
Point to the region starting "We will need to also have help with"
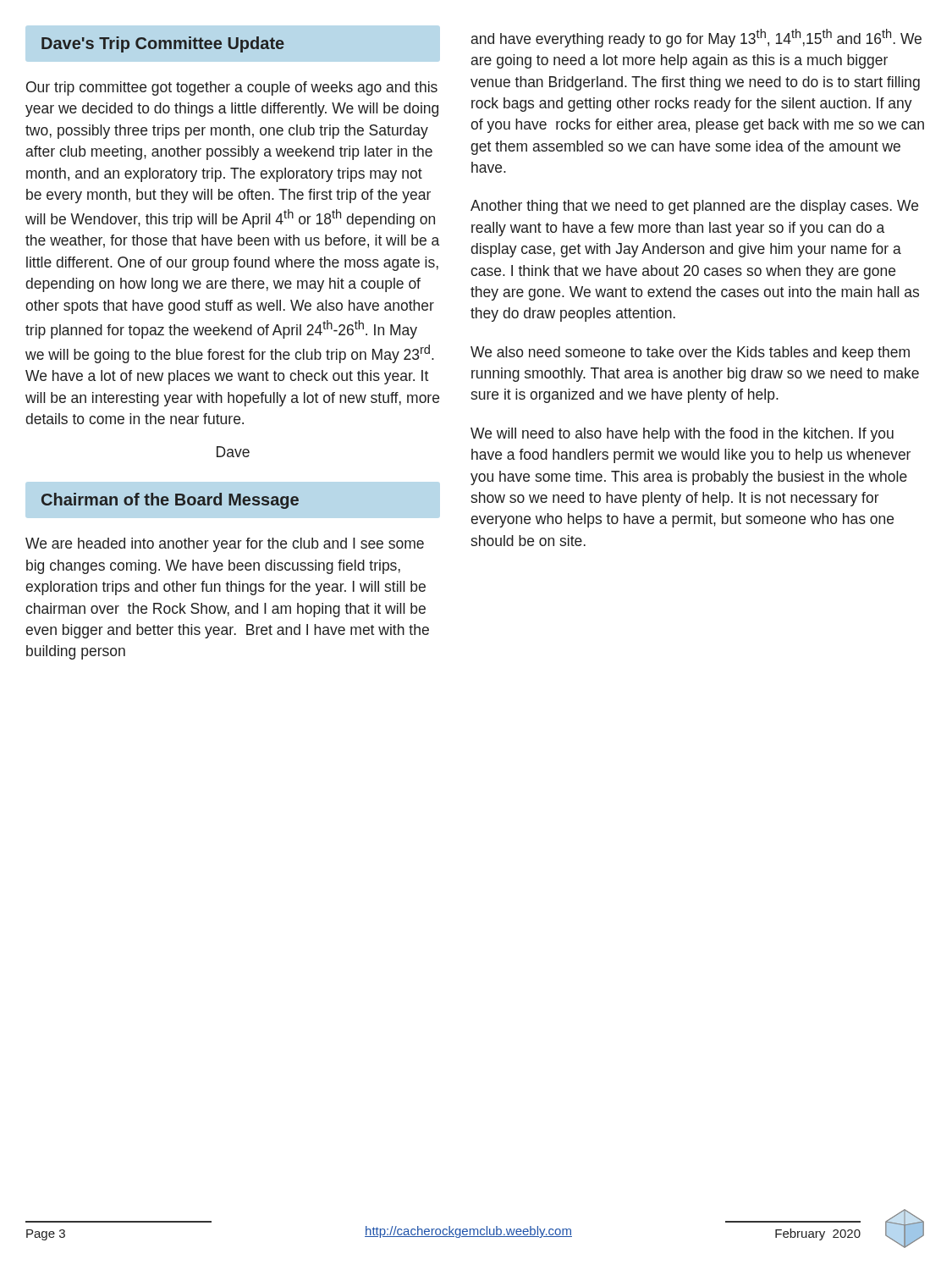click(x=691, y=487)
